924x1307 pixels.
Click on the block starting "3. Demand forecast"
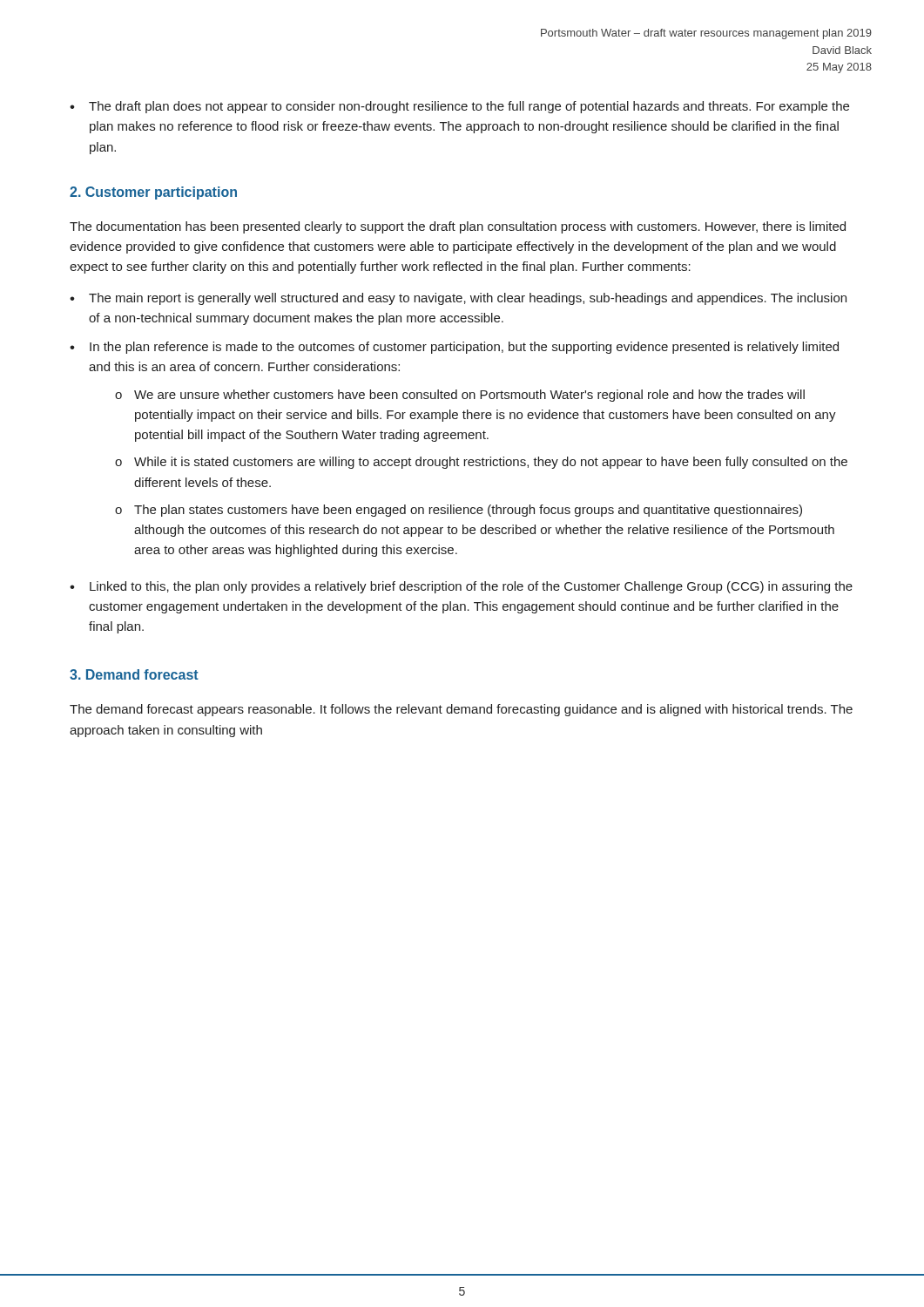coord(134,675)
